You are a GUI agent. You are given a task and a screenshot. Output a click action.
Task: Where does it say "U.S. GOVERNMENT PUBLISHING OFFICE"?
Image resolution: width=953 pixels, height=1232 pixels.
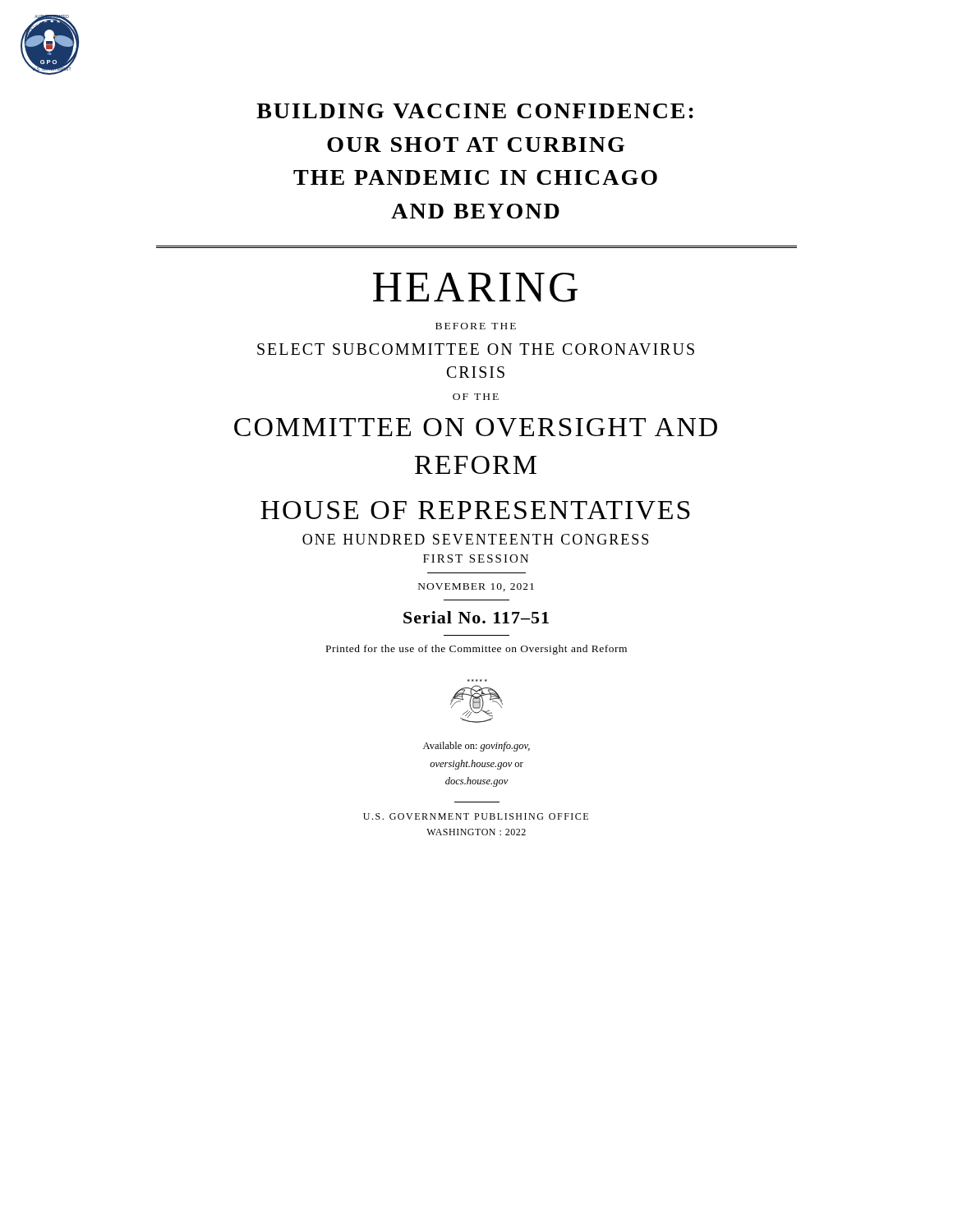476,817
